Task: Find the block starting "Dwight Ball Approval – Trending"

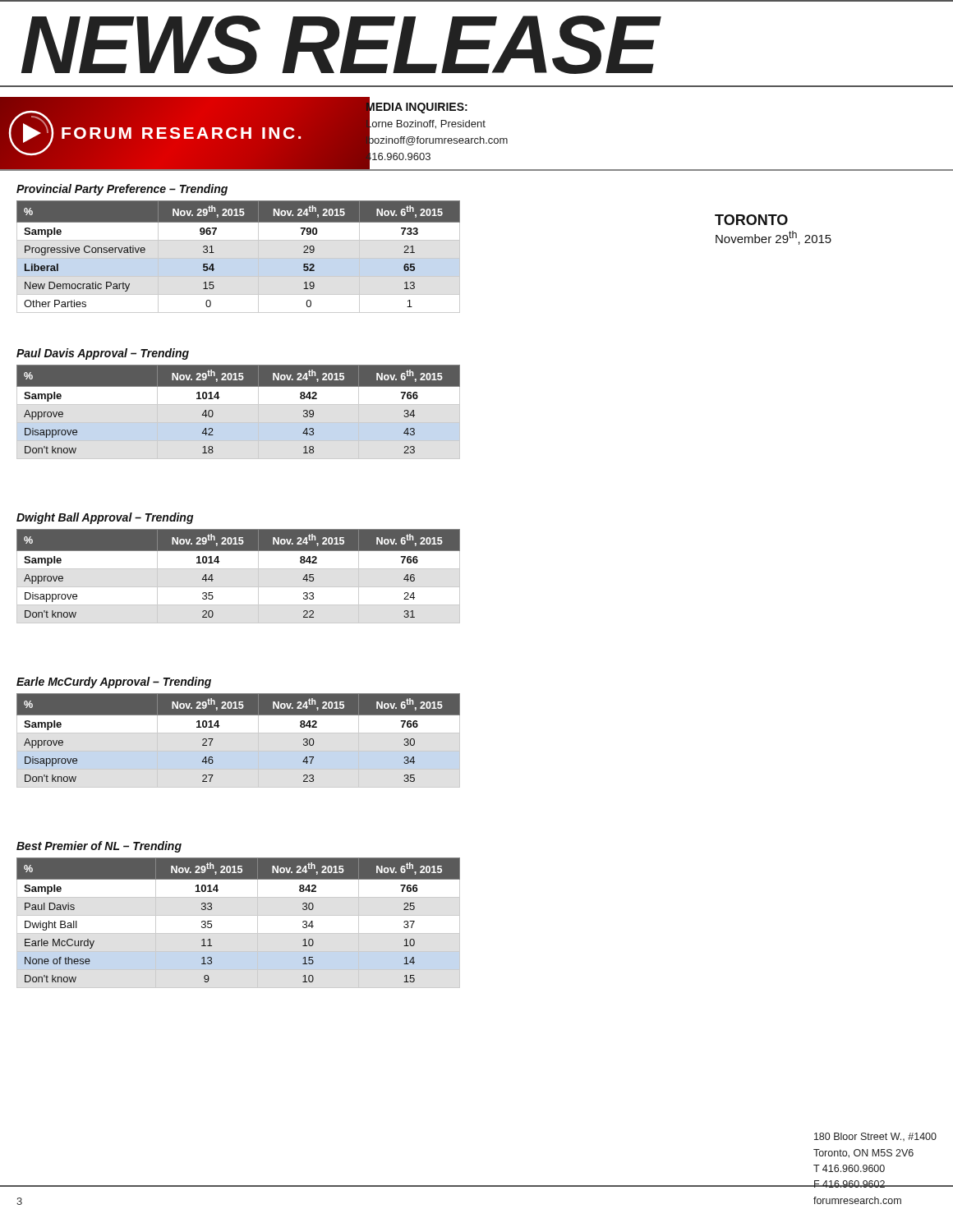Action: [105, 517]
